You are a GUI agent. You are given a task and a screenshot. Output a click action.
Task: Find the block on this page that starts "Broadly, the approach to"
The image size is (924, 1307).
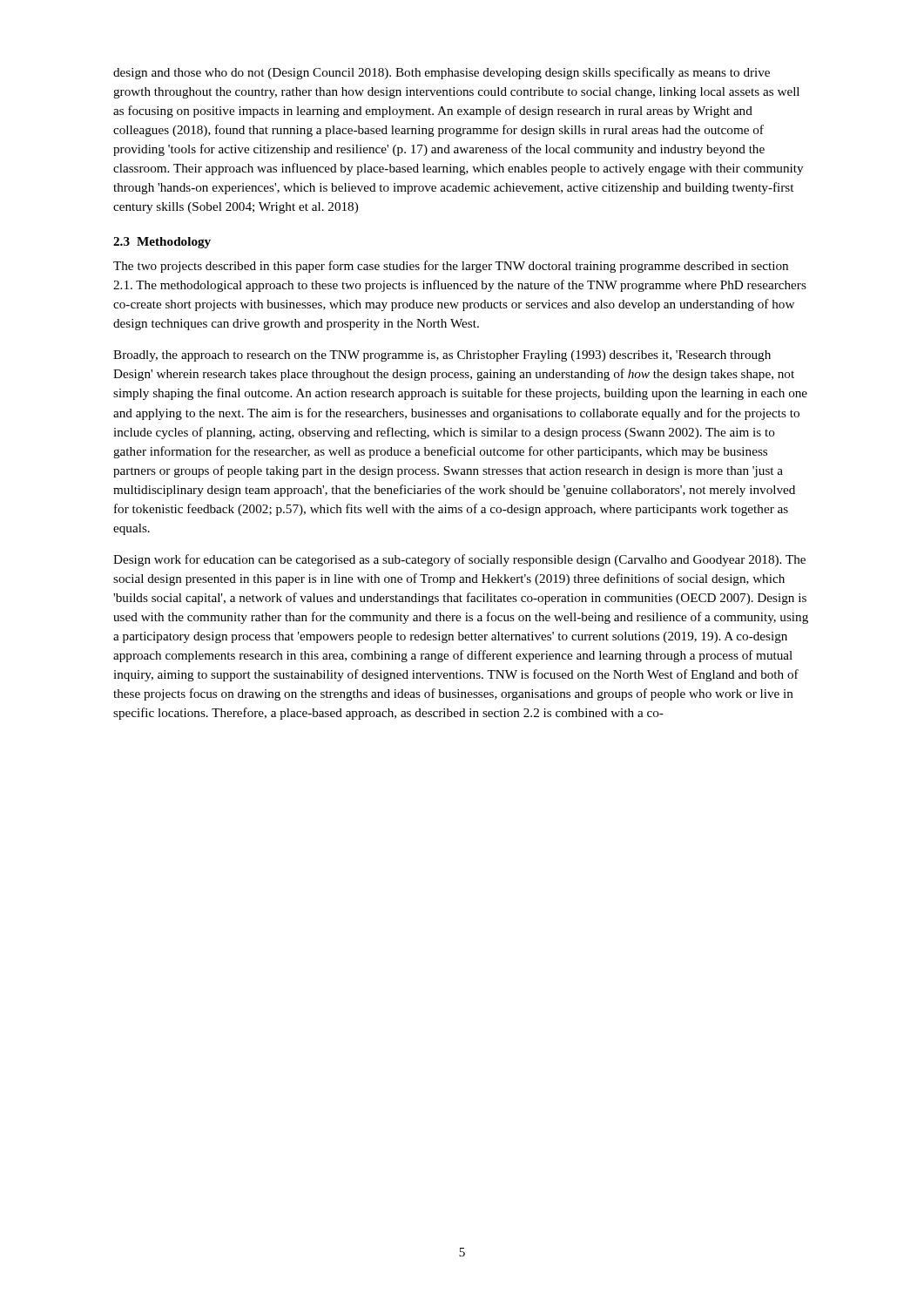point(462,441)
